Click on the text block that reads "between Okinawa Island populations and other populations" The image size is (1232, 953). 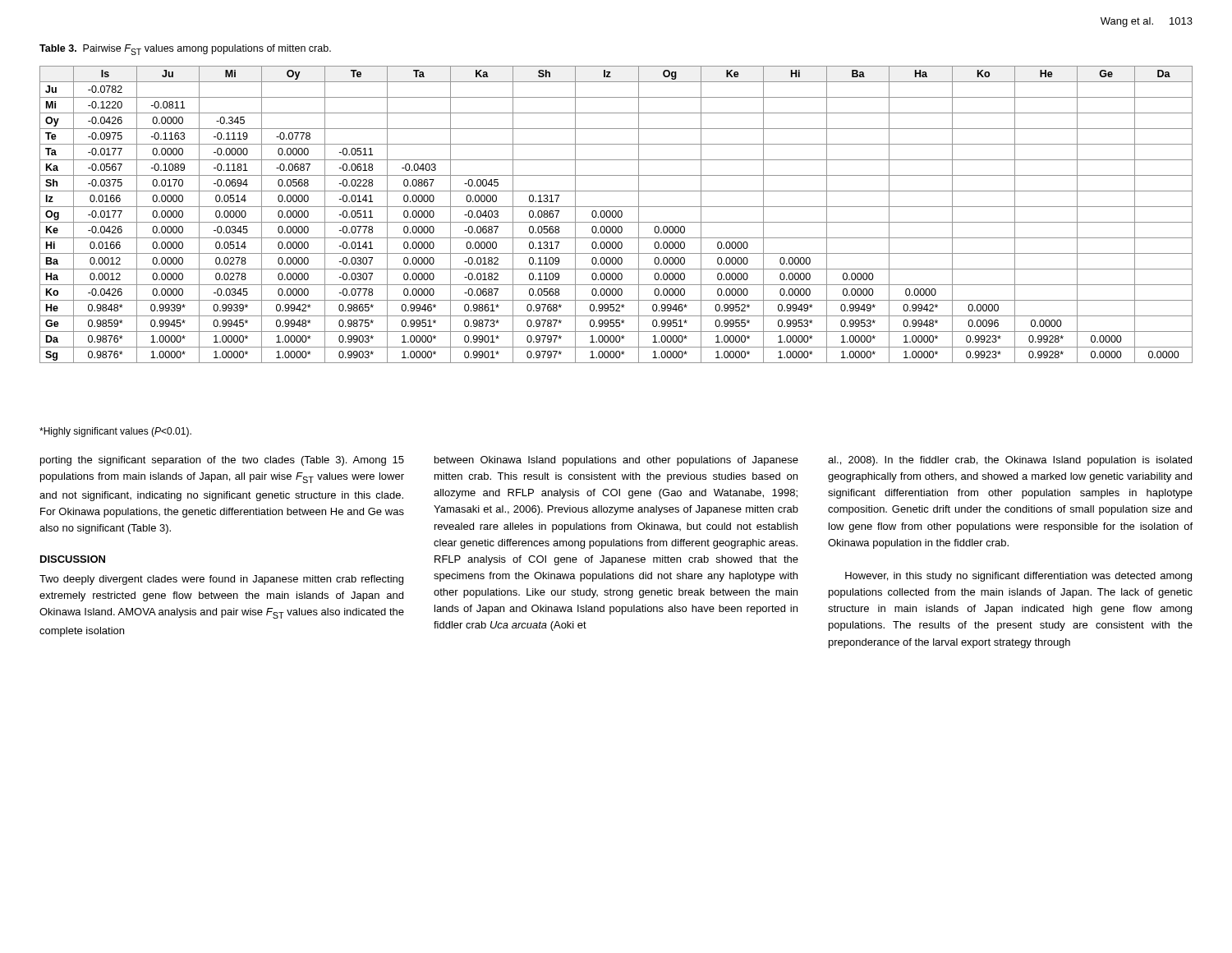tap(616, 542)
